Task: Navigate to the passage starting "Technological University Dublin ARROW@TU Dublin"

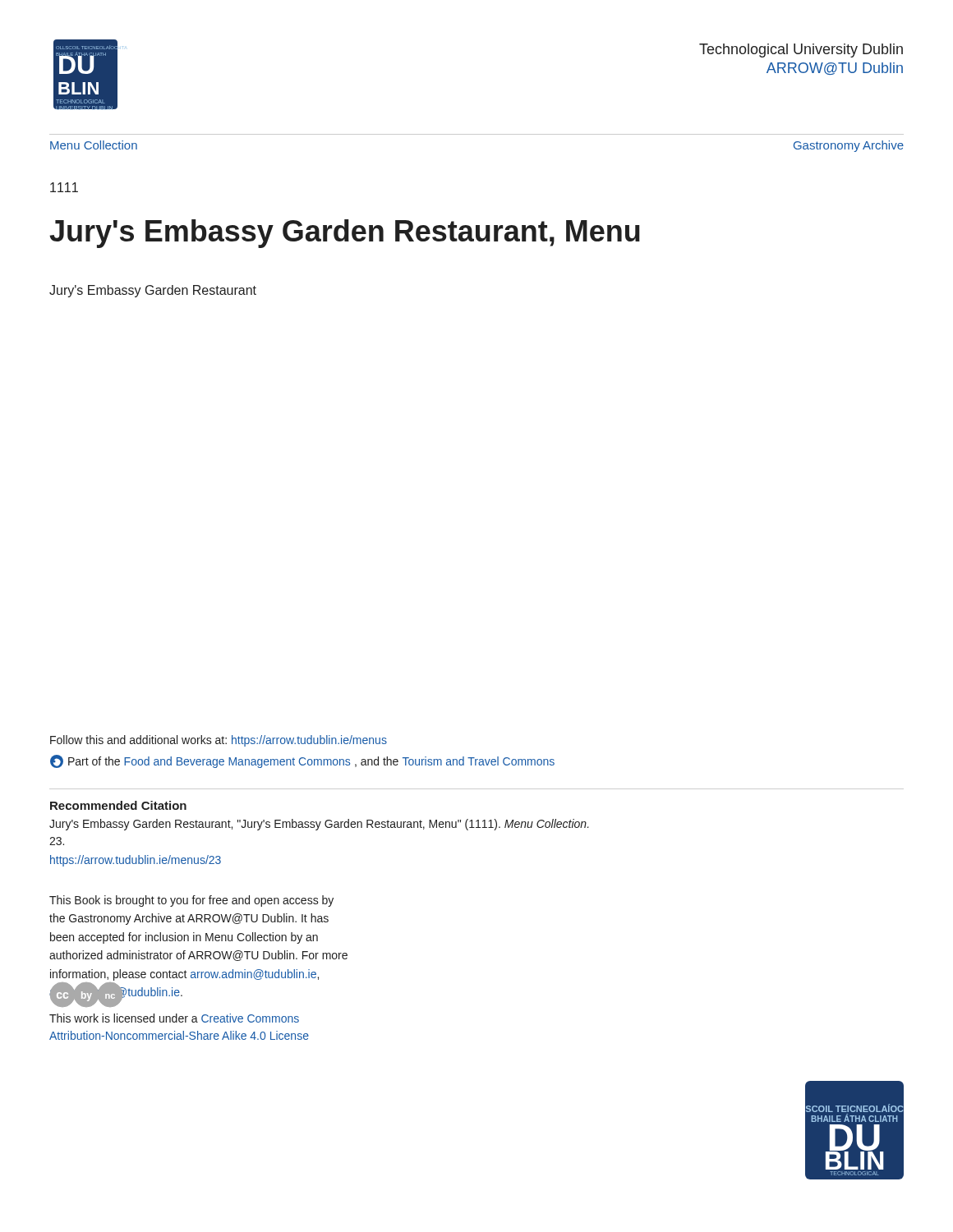Action: click(801, 59)
